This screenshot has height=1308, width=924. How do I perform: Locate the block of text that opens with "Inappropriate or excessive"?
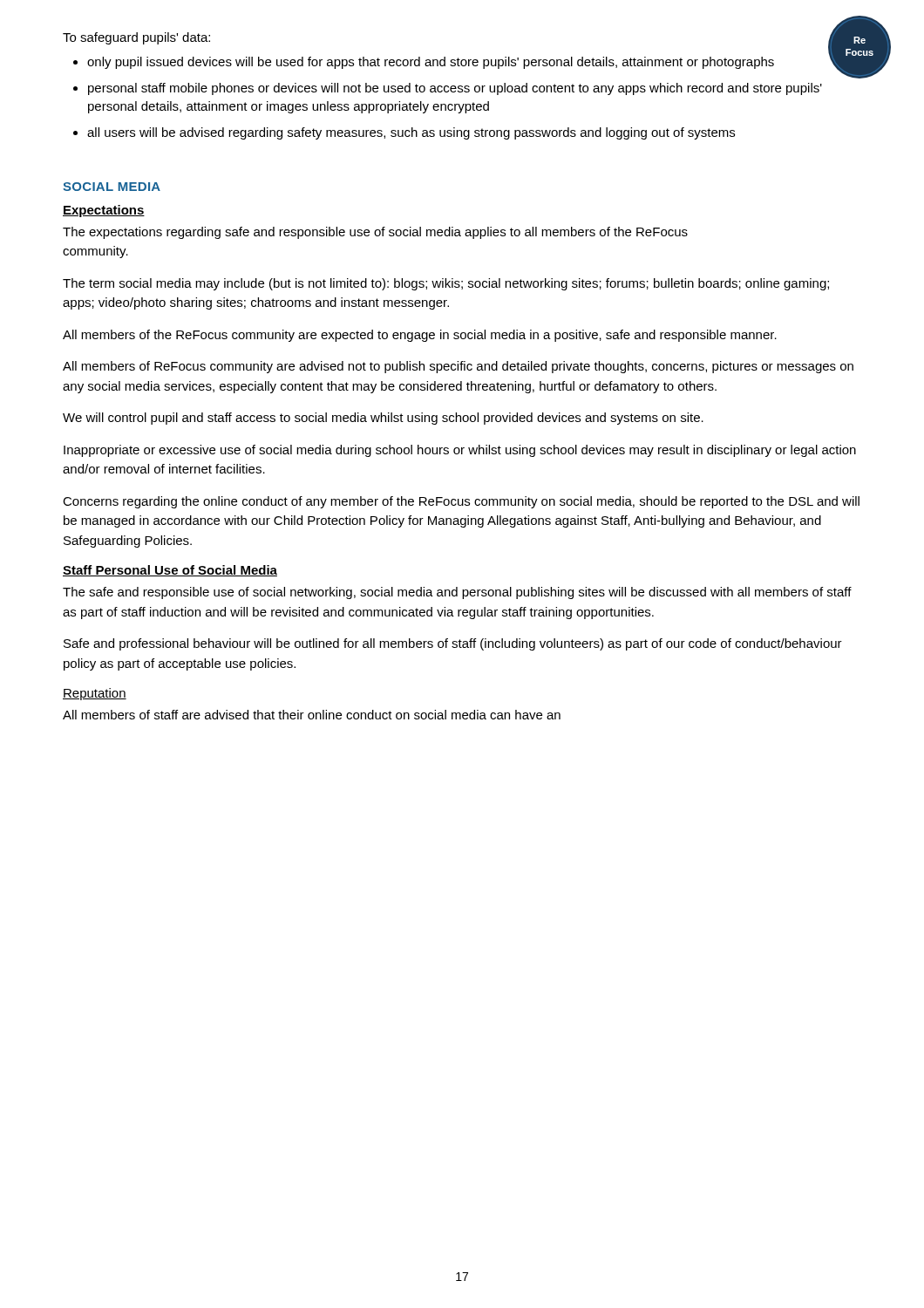(460, 459)
